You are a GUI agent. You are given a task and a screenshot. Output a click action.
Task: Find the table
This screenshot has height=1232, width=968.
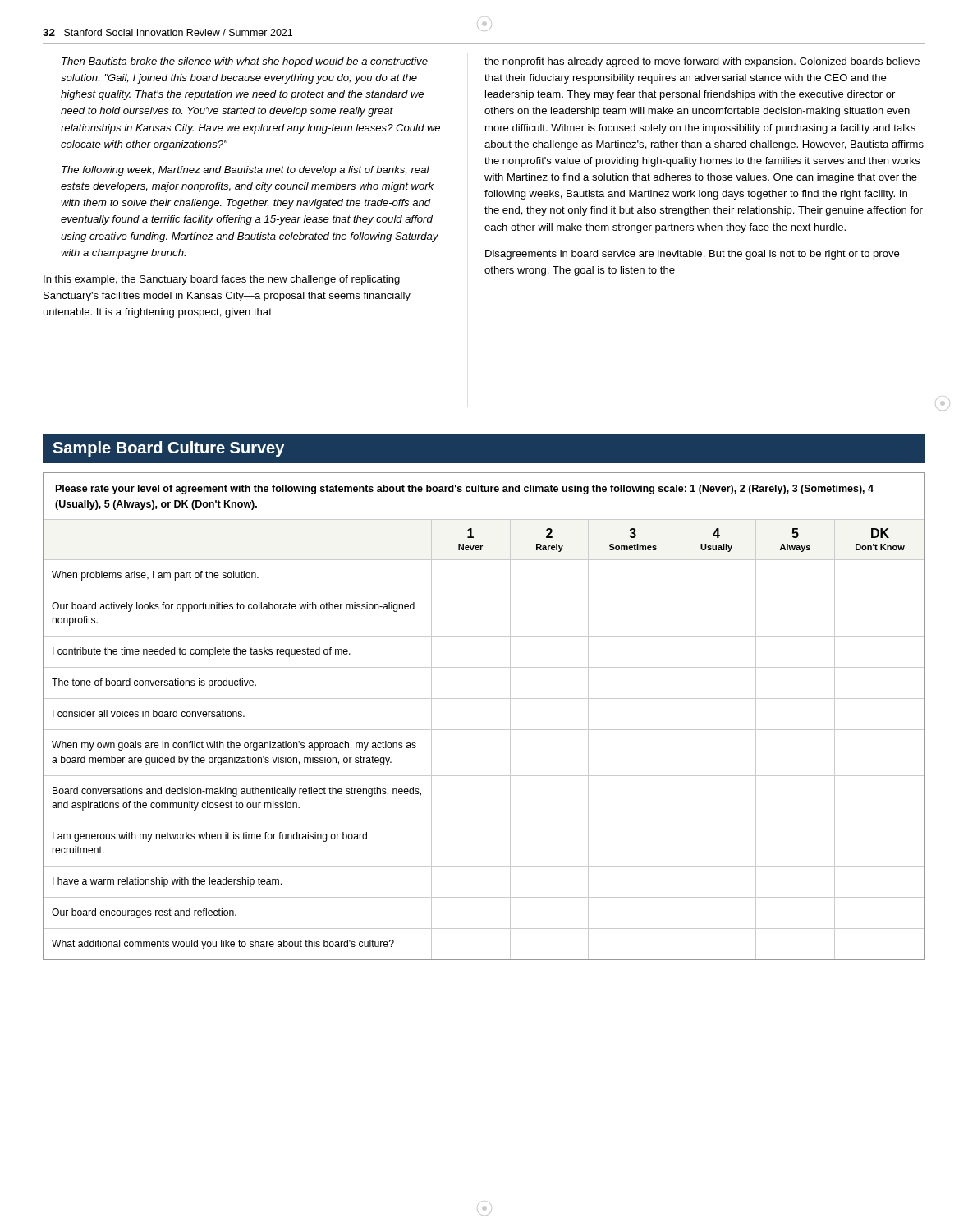click(x=484, y=716)
